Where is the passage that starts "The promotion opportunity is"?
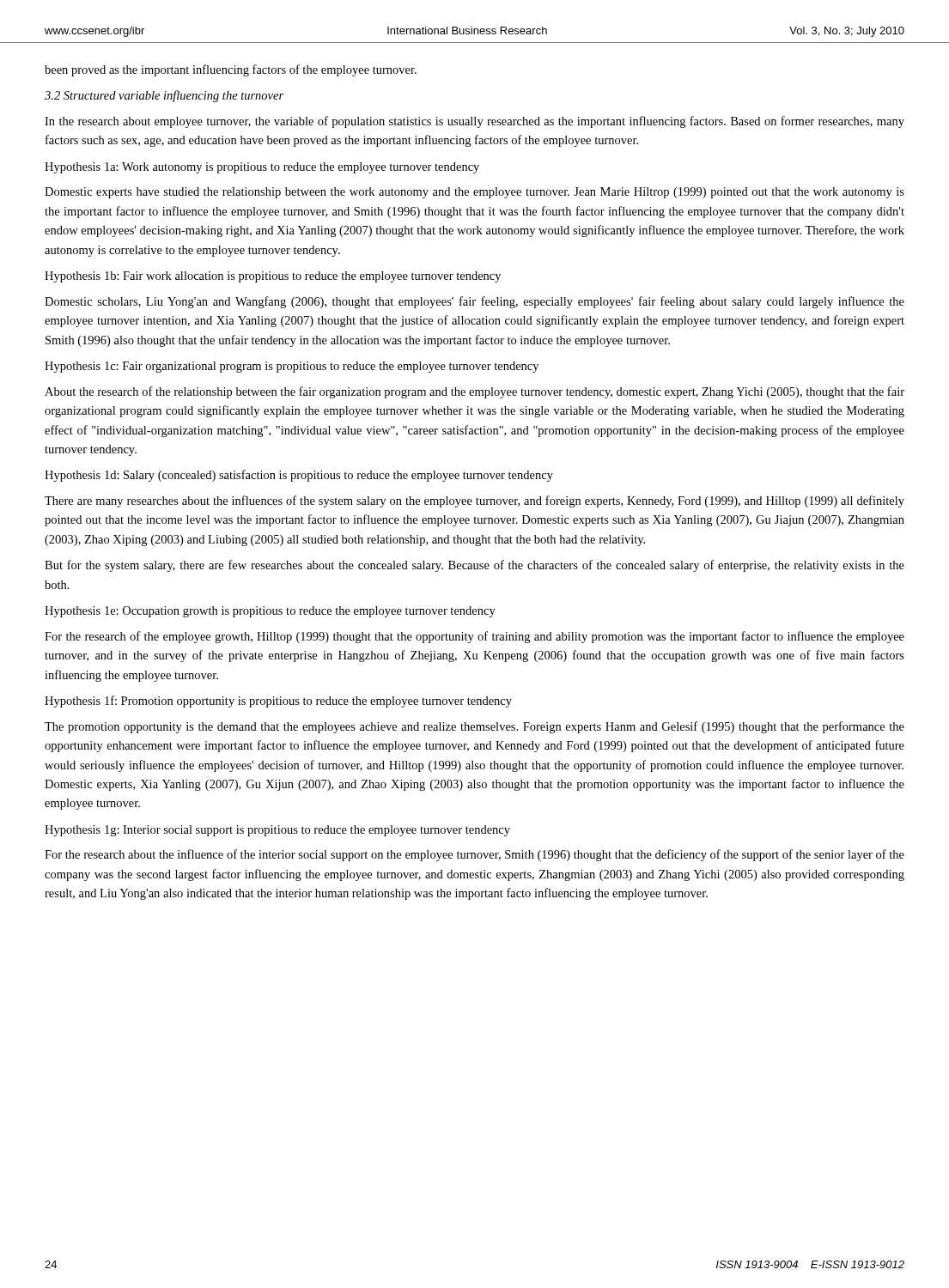 [x=474, y=765]
